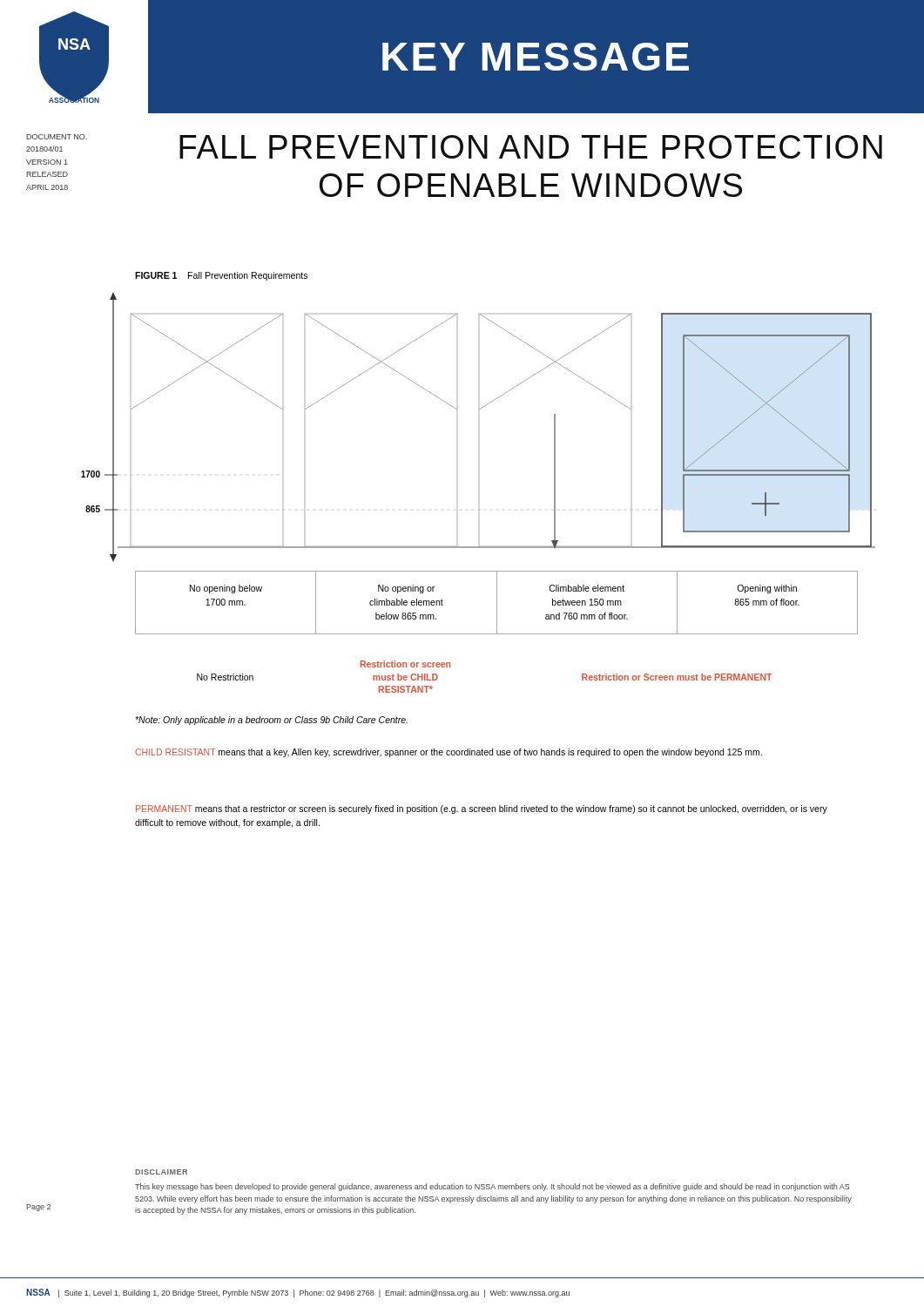
Task: Find the table that mentions "No opening below"
Action: pyautogui.click(x=496, y=603)
